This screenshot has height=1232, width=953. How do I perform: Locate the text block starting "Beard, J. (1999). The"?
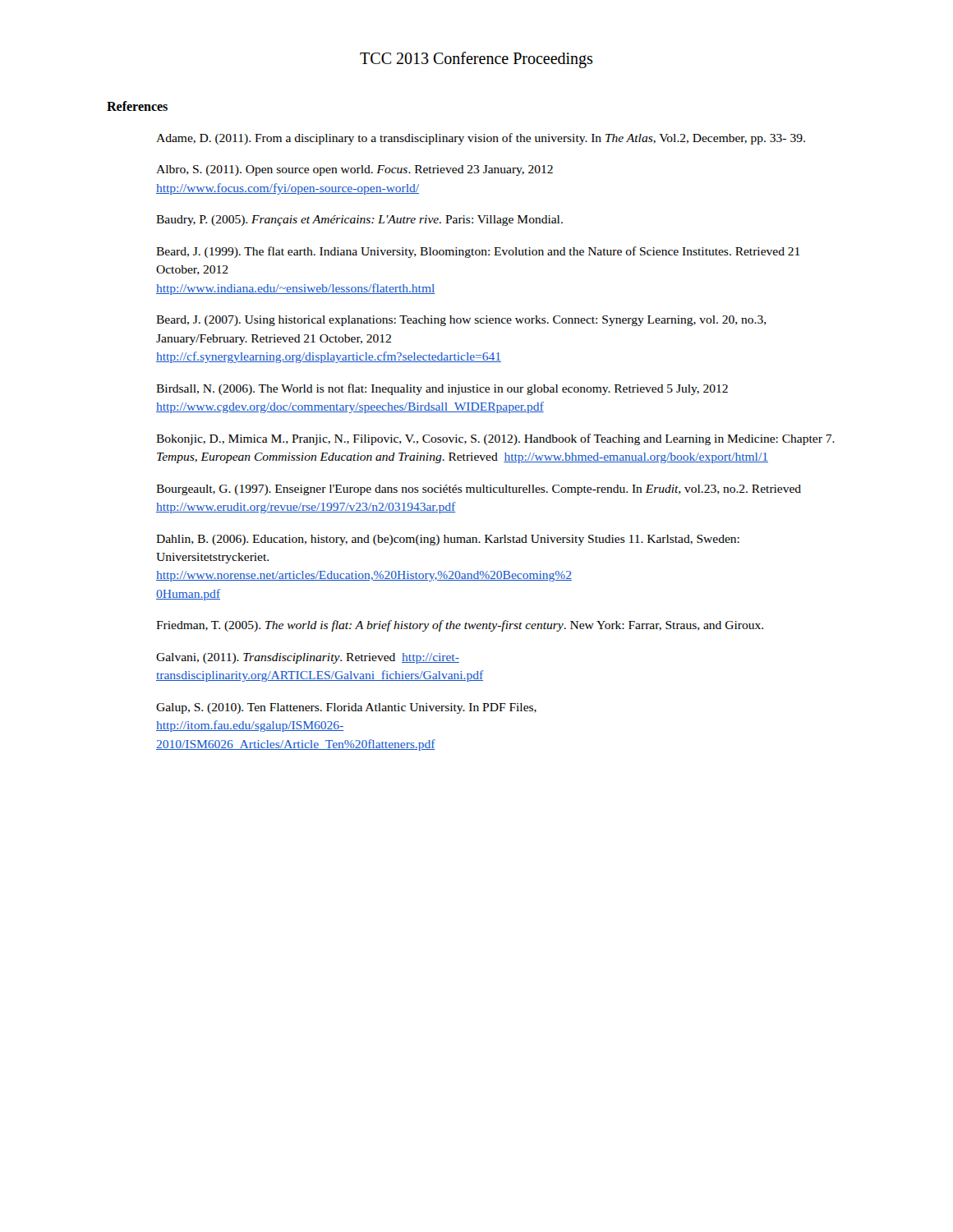478,252
